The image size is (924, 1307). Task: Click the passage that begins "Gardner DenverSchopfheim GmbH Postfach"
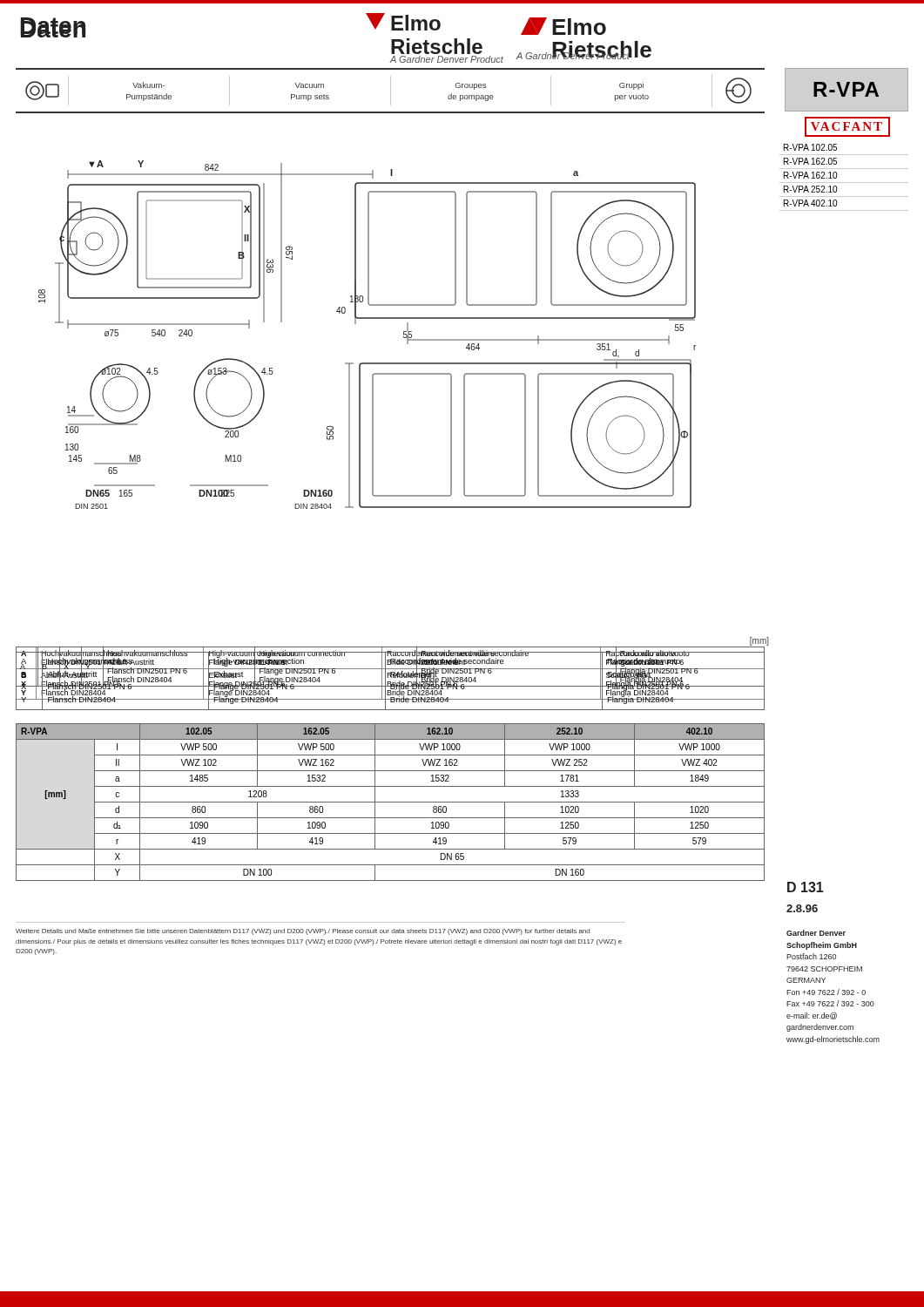(833, 986)
